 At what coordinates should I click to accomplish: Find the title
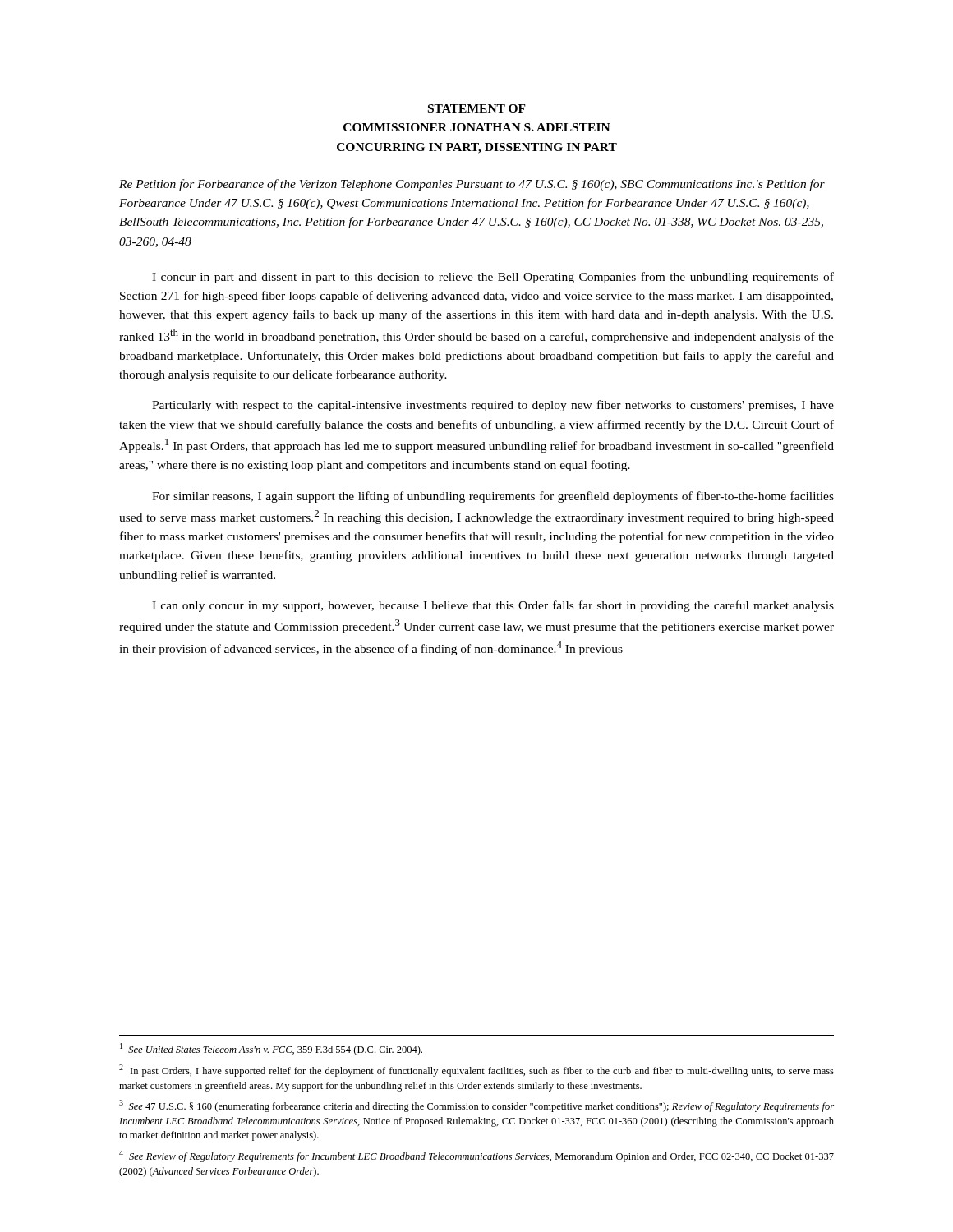point(476,127)
